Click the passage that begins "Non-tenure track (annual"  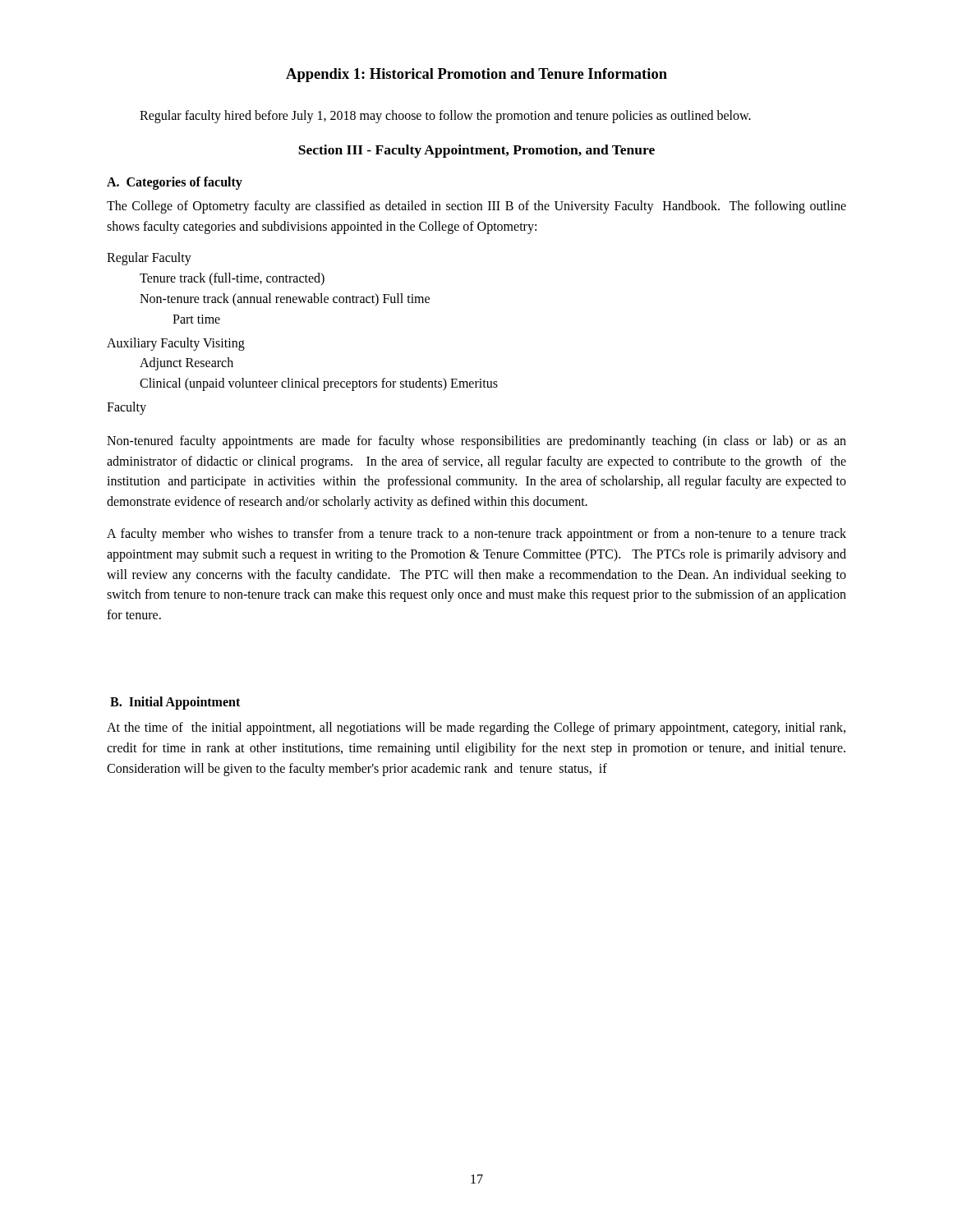click(x=285, y=299)
